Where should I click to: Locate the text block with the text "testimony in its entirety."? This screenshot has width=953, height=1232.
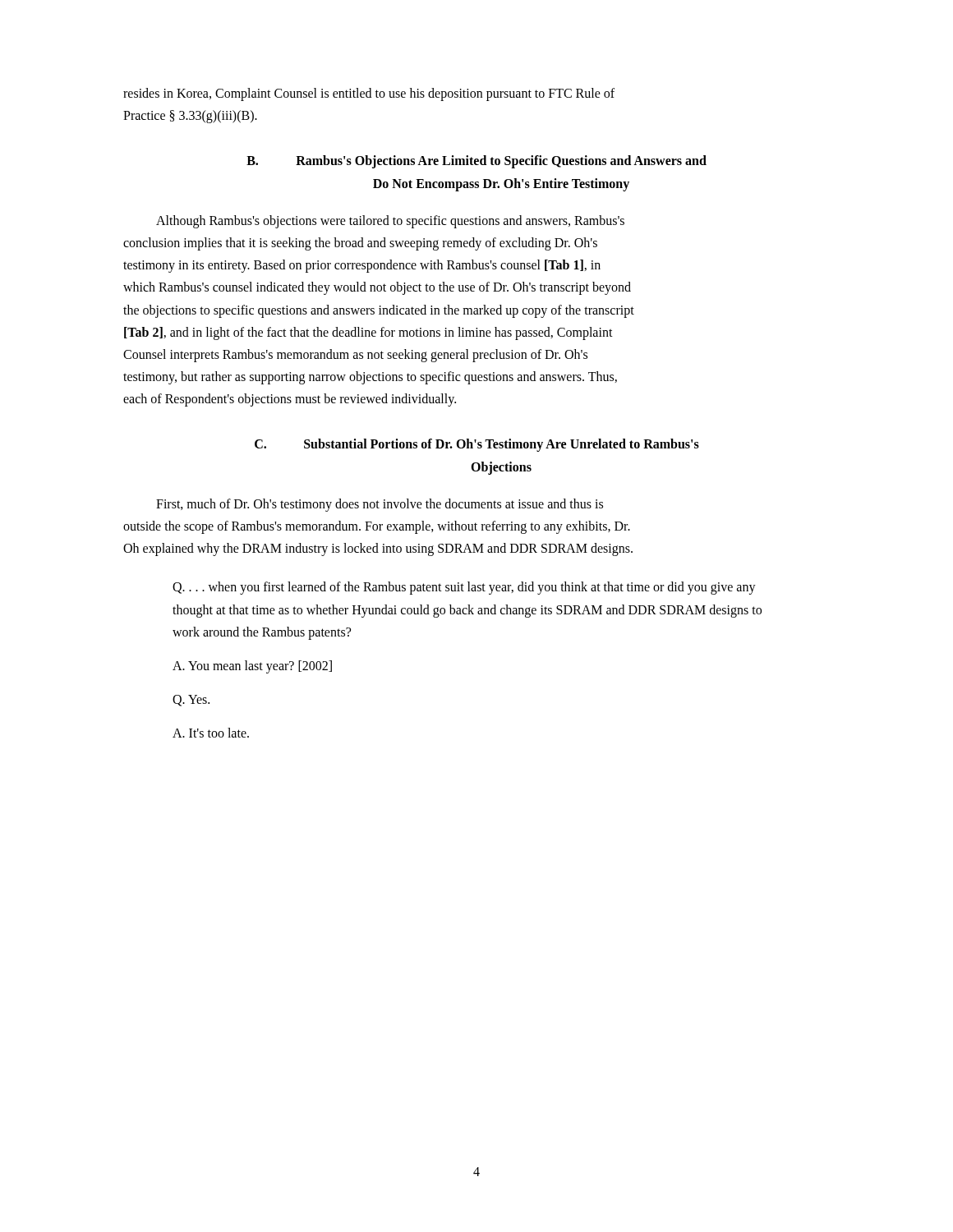[362, 265]
